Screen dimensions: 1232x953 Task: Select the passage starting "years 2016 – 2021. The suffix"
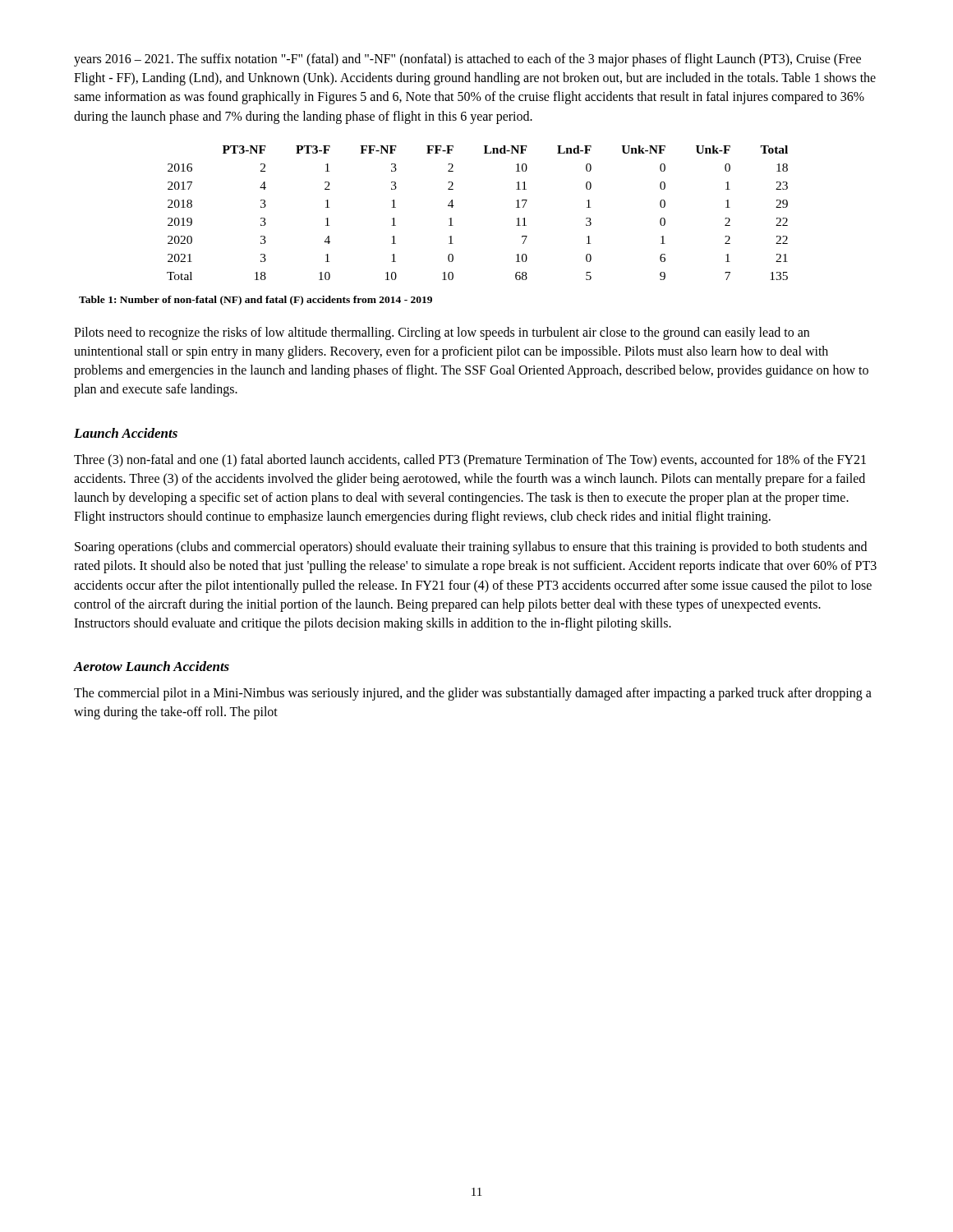475,87
